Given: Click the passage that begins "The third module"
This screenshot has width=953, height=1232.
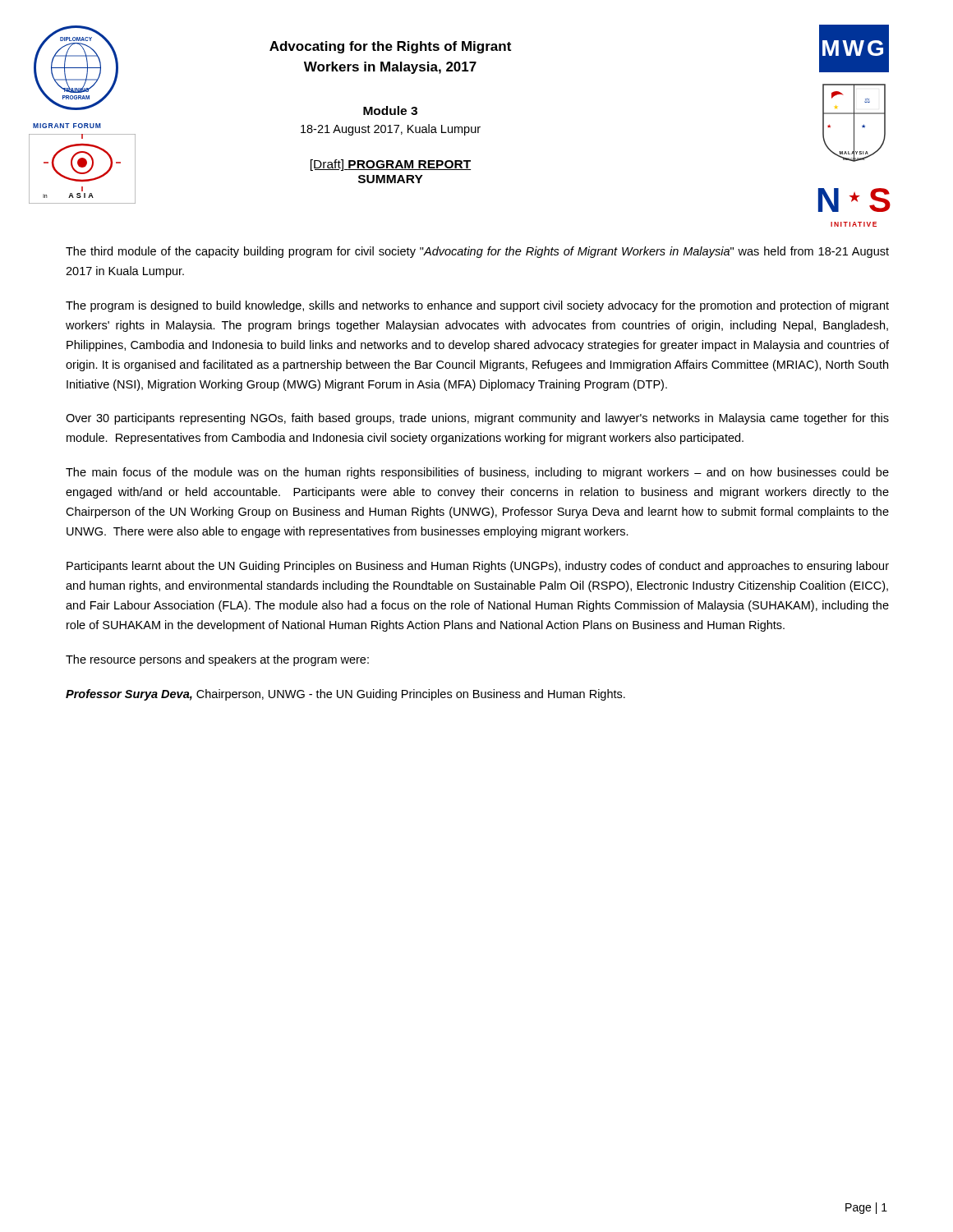Looking at the screenshot, I should 477,261.
